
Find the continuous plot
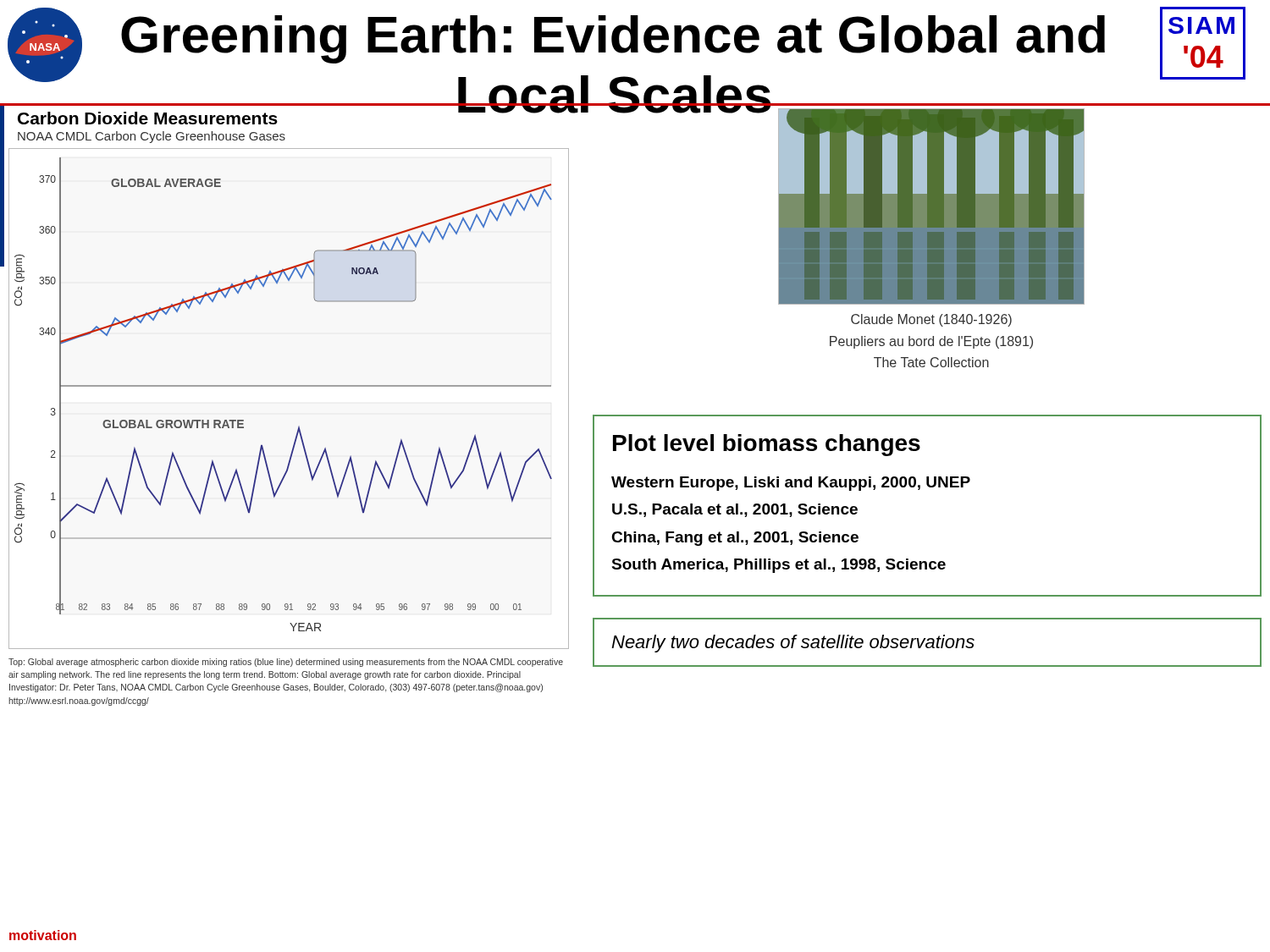click(288, 398)
